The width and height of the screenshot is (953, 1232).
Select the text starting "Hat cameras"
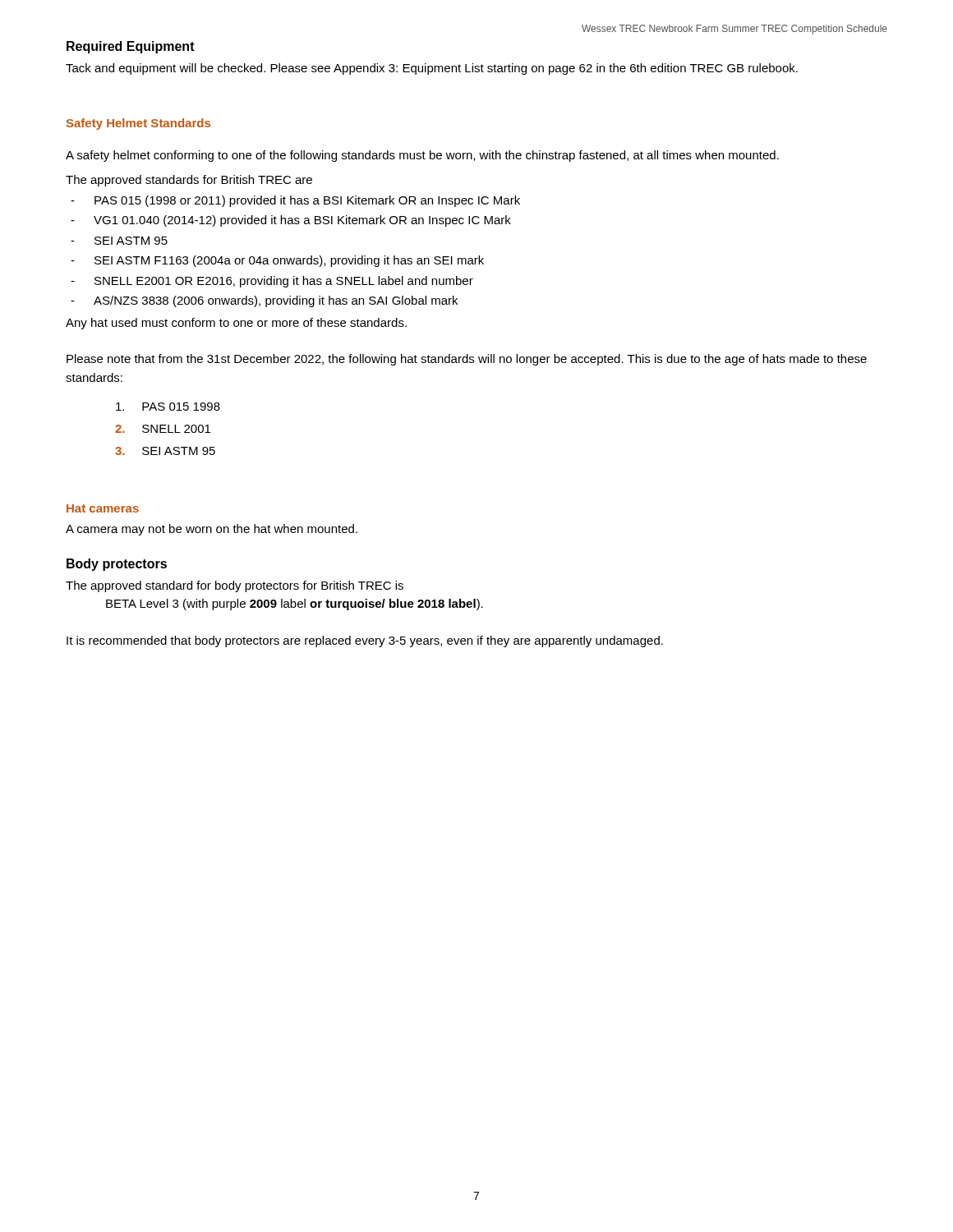102,508
